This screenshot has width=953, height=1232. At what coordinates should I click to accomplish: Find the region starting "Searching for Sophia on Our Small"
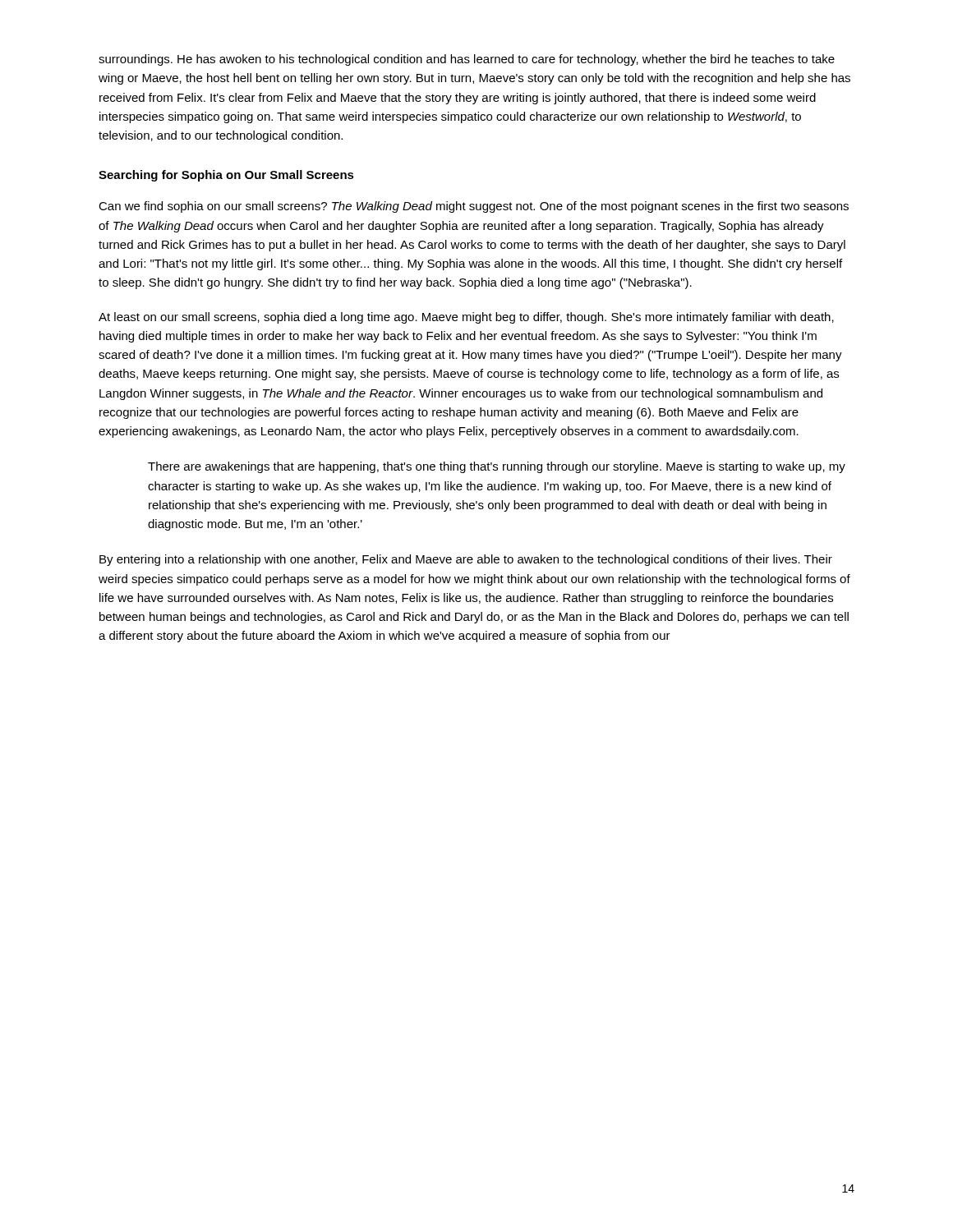click(226, 175)
